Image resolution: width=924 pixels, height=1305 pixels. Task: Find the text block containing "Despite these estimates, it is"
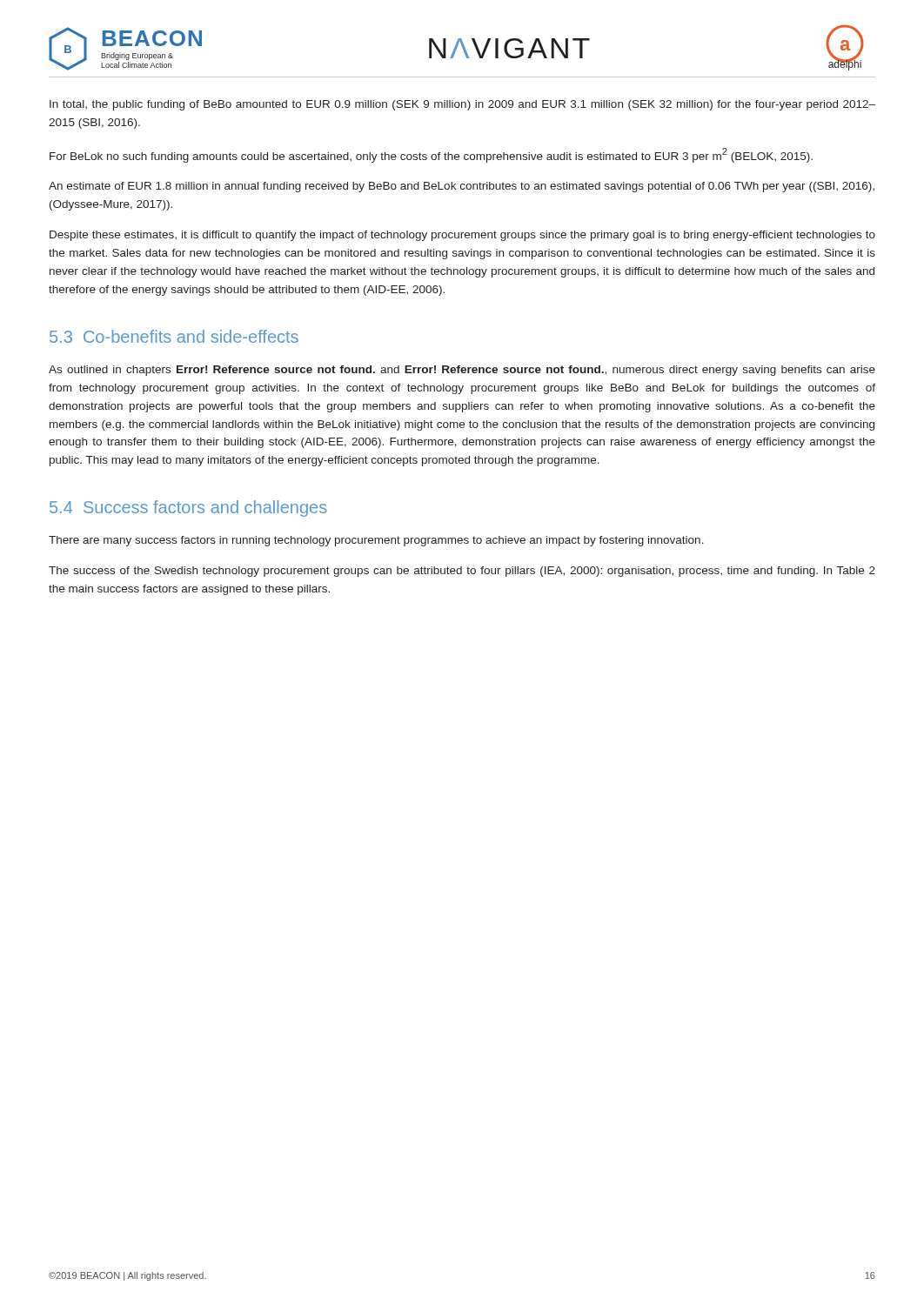[x=462, y=262]
